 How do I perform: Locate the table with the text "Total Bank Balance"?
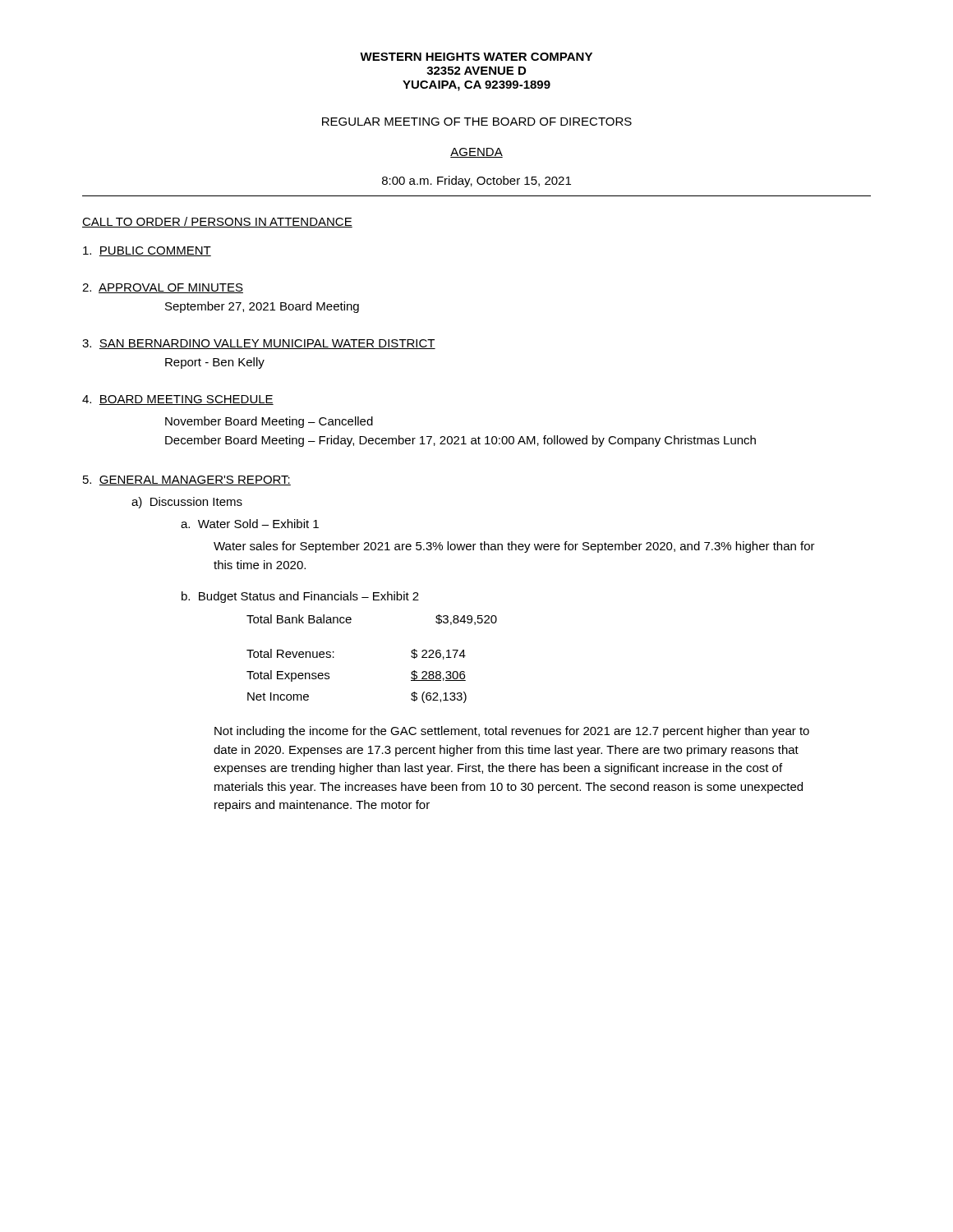(x=559, y=619)
